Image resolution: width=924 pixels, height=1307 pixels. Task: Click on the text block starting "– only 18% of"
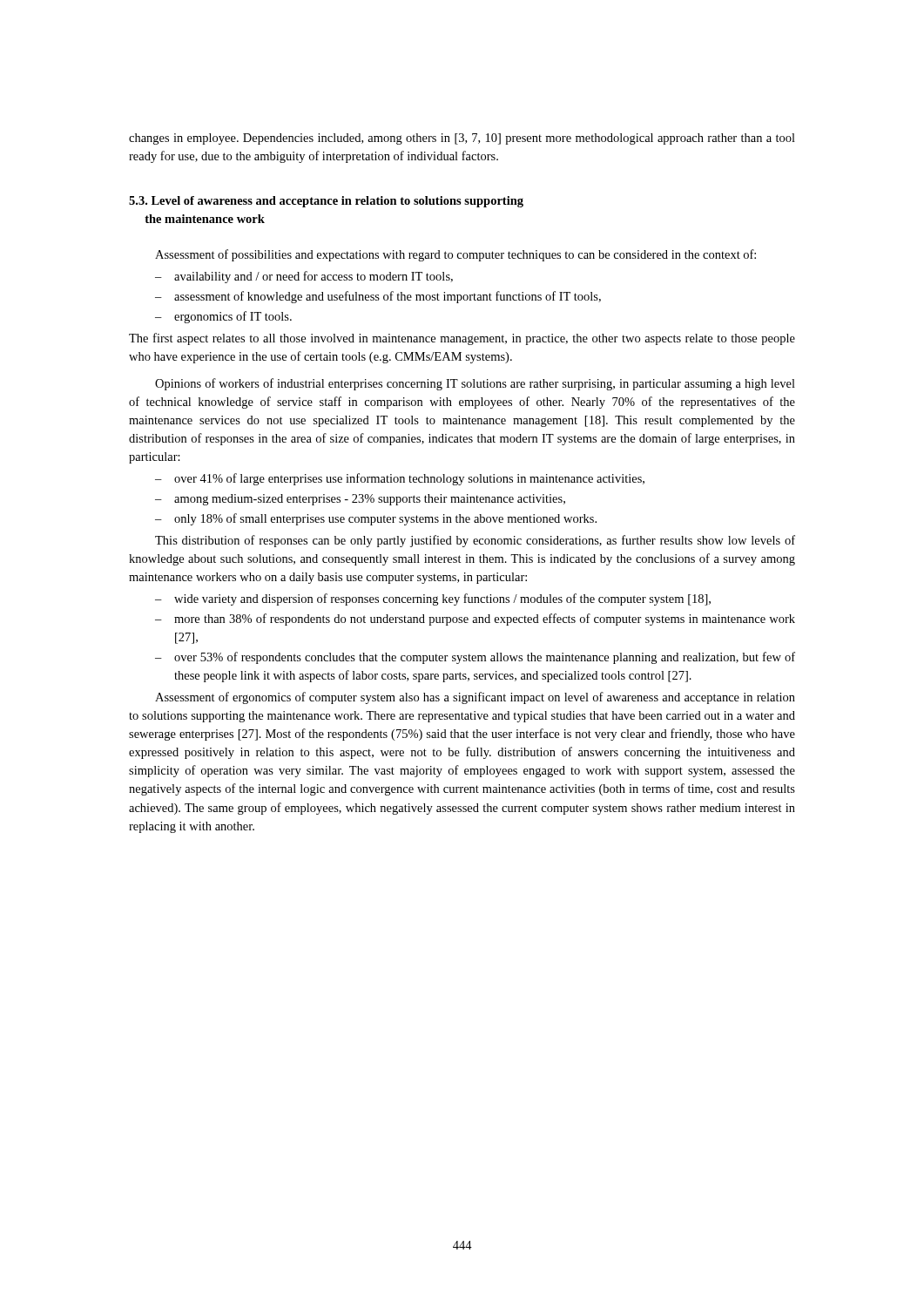[475, 519]
